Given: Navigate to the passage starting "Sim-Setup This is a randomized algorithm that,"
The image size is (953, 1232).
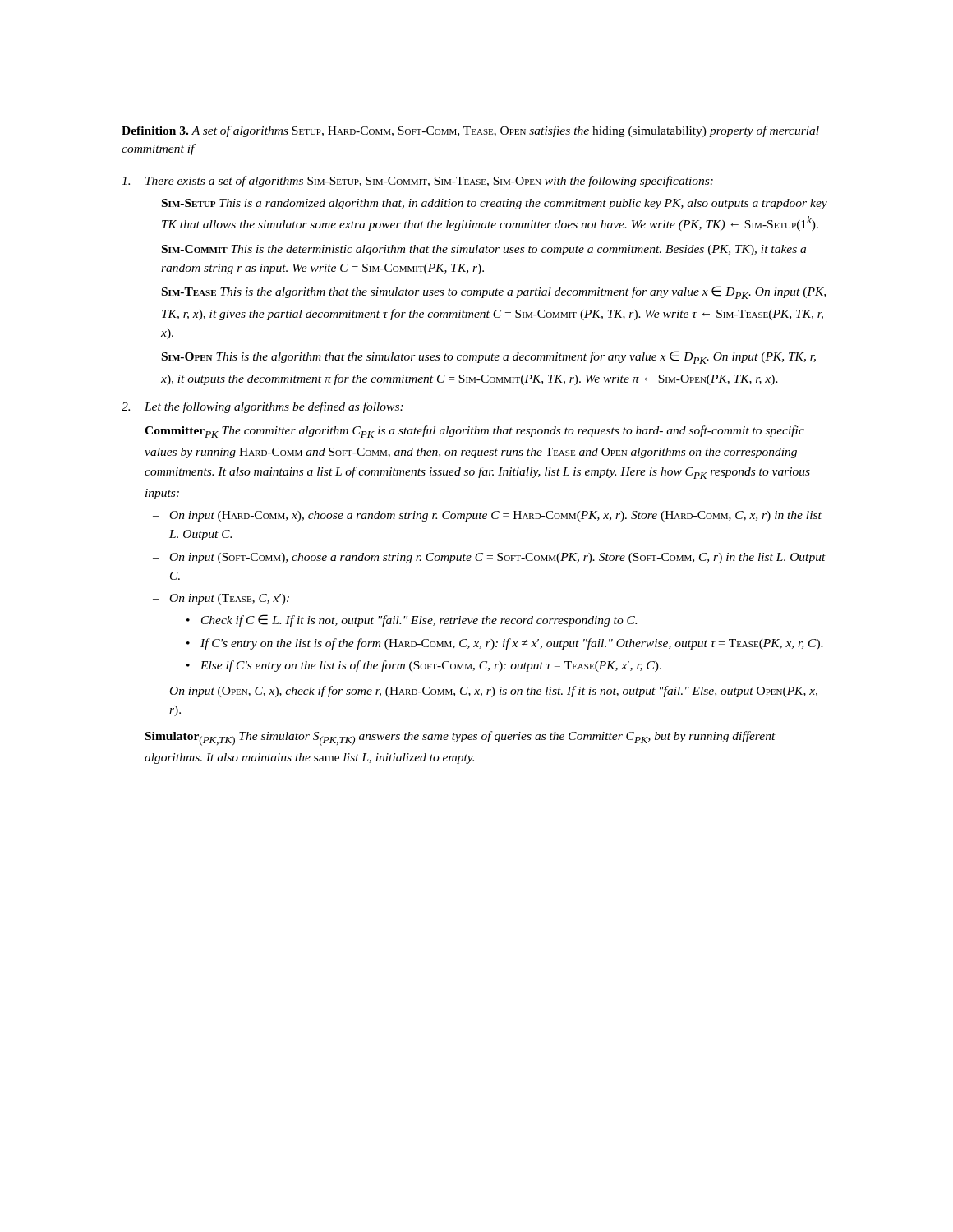Looking at the screenshot, I should [494, 213].
